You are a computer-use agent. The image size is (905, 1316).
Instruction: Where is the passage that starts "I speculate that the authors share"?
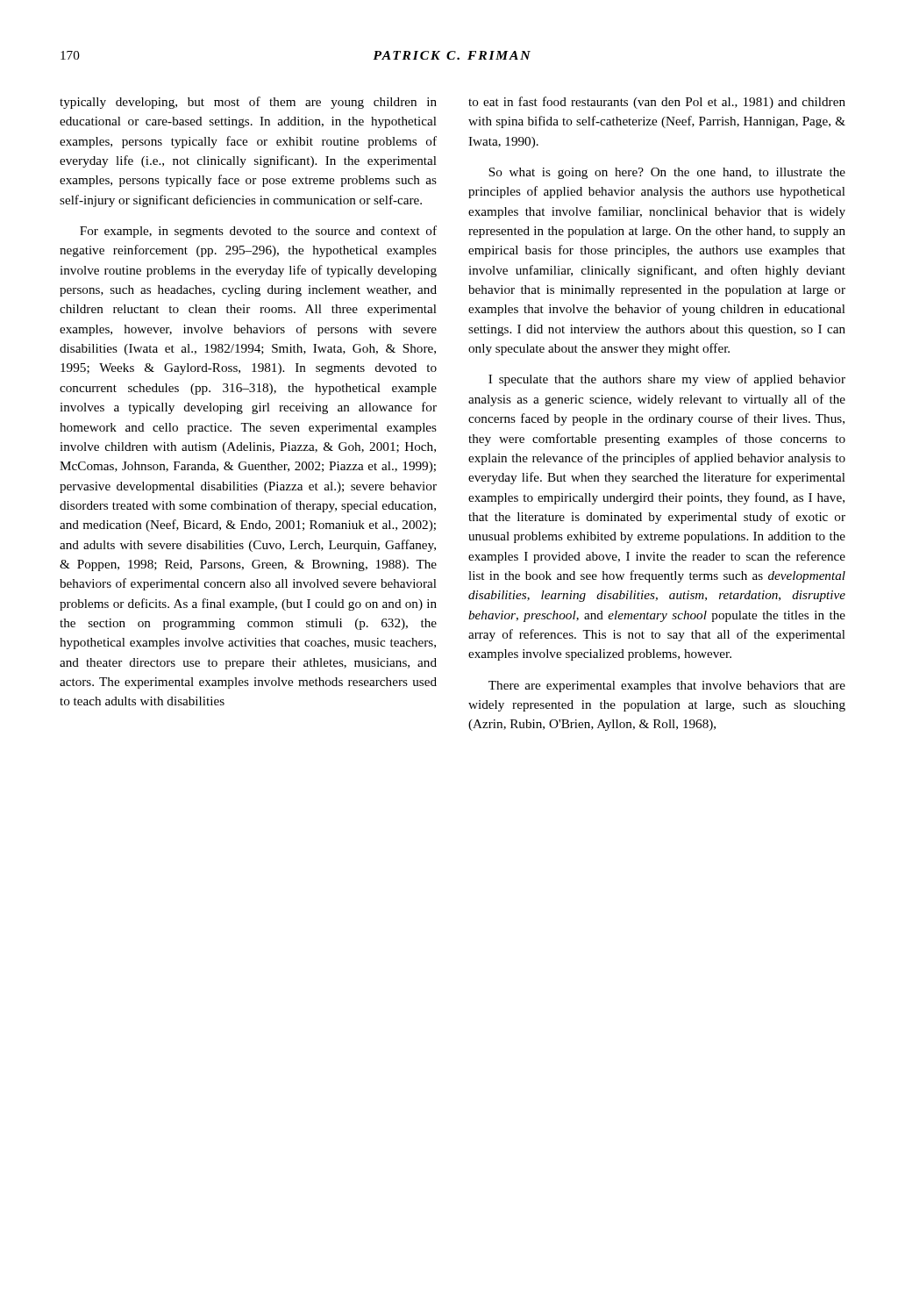coord(657,516)
